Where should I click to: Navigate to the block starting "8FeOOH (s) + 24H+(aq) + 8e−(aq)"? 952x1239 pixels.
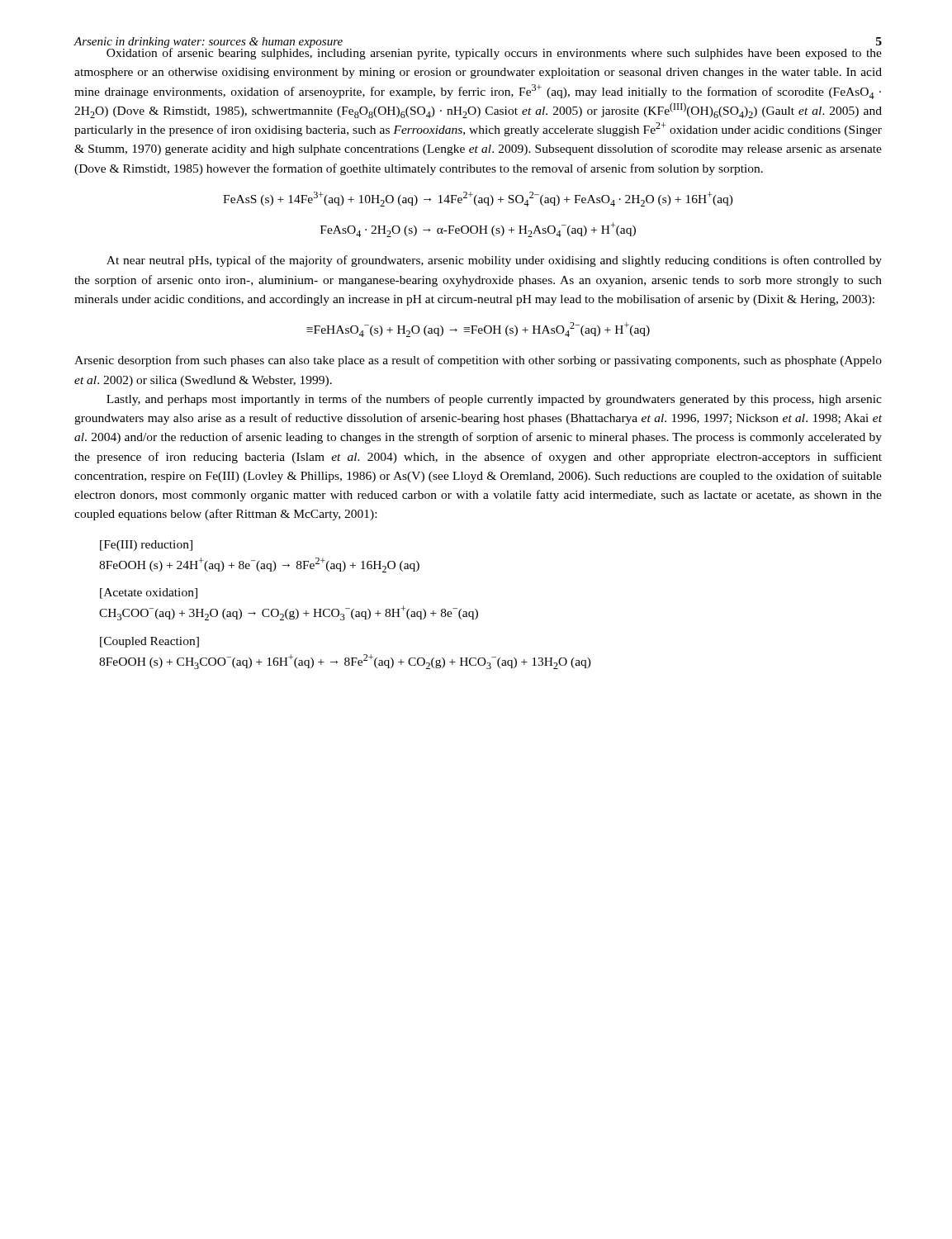point(259,564)
